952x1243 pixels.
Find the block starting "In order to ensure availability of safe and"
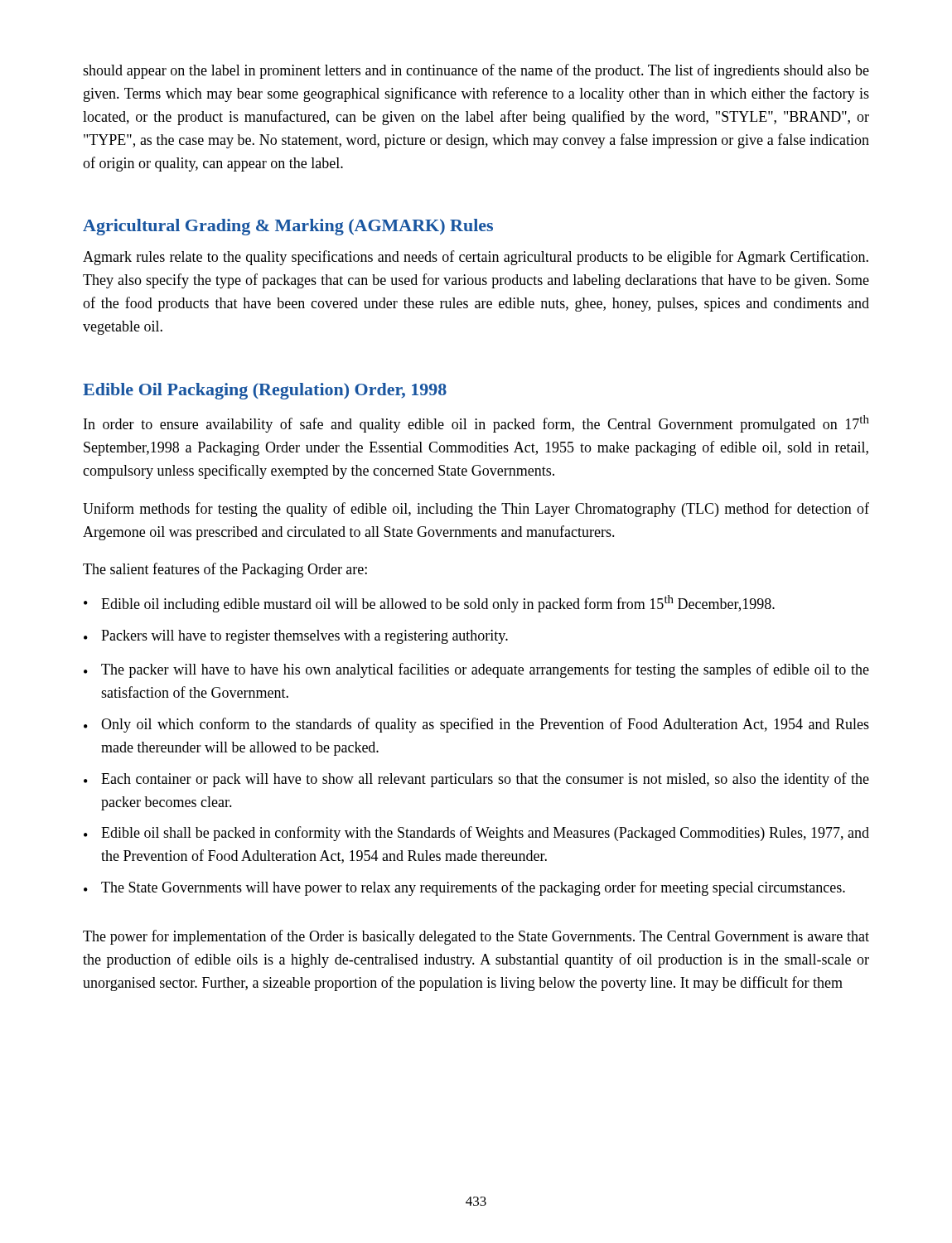point(476,446)
